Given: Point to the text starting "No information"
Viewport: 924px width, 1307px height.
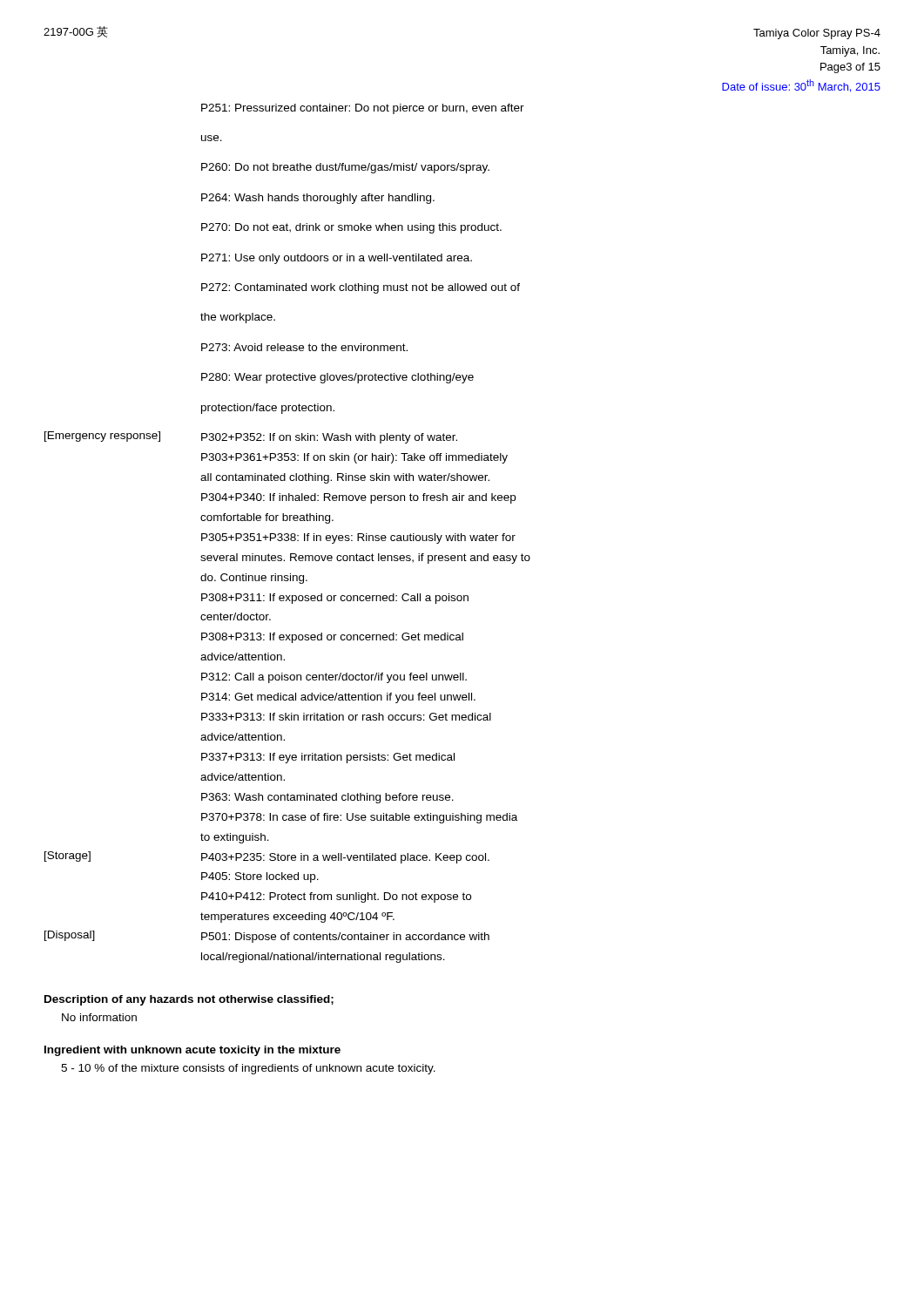Looking at the screenshot, I should [99, 1017].
